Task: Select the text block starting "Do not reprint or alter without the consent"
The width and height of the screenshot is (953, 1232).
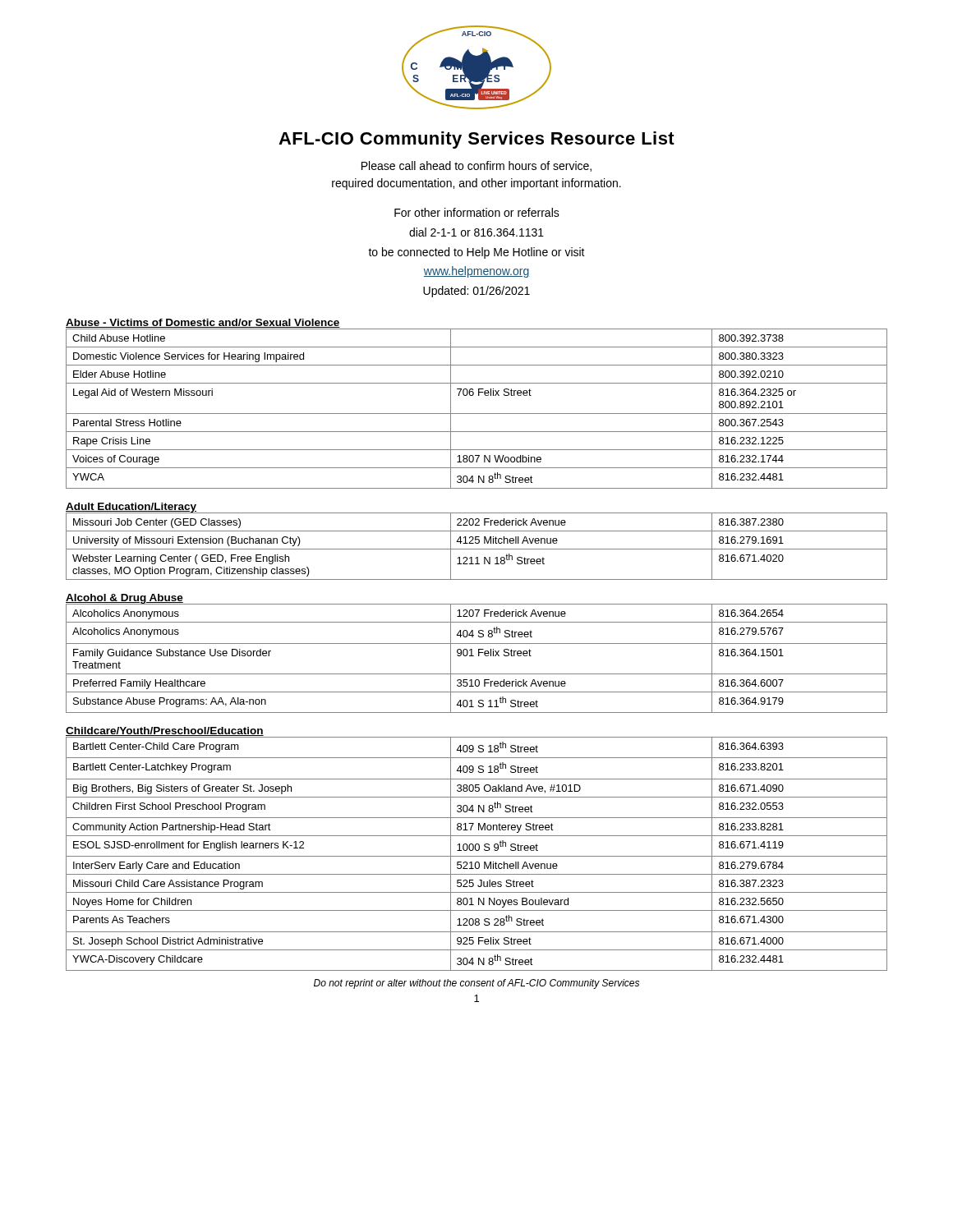Action: coord(476,983)
